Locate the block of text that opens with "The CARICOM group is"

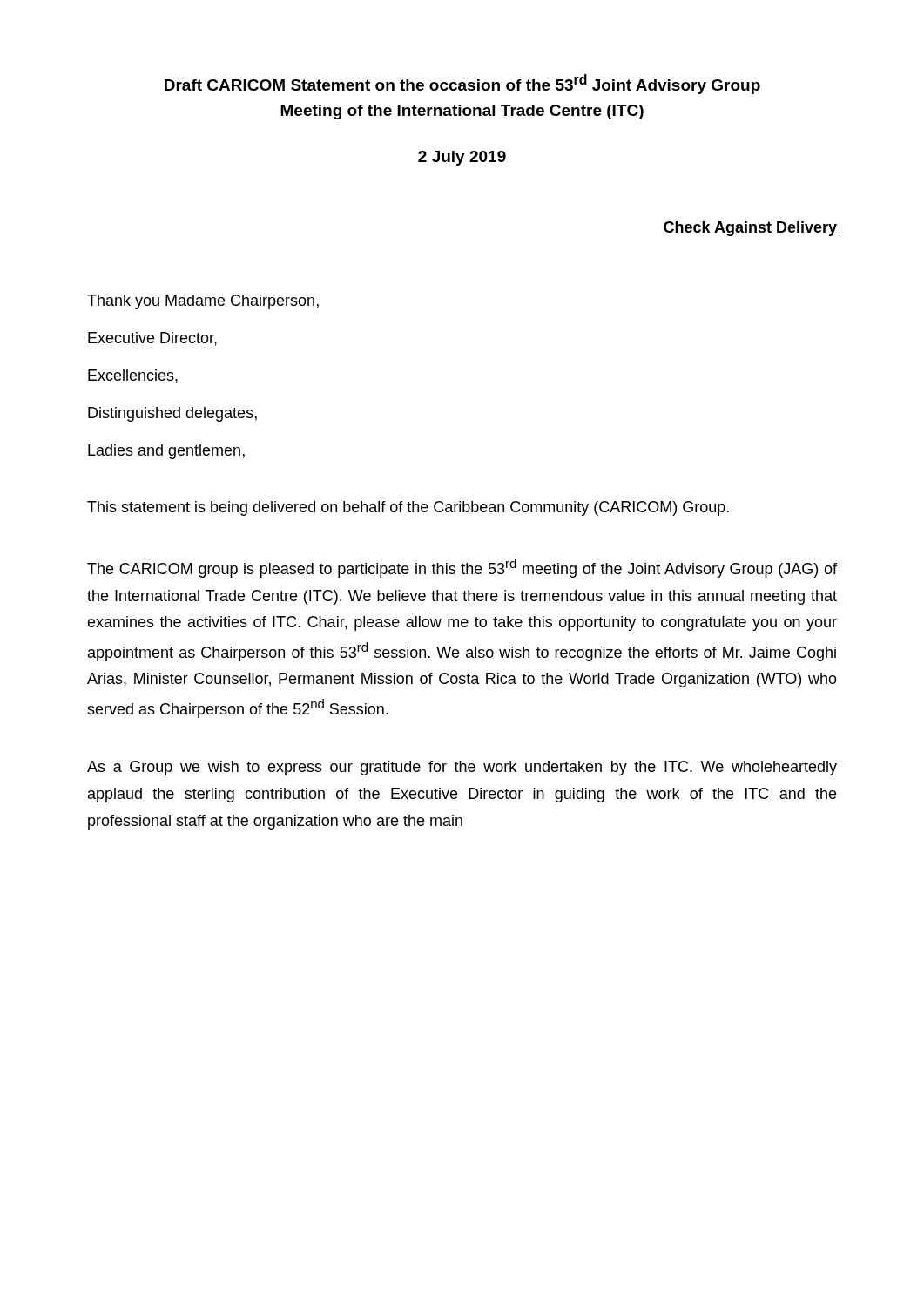462,637
